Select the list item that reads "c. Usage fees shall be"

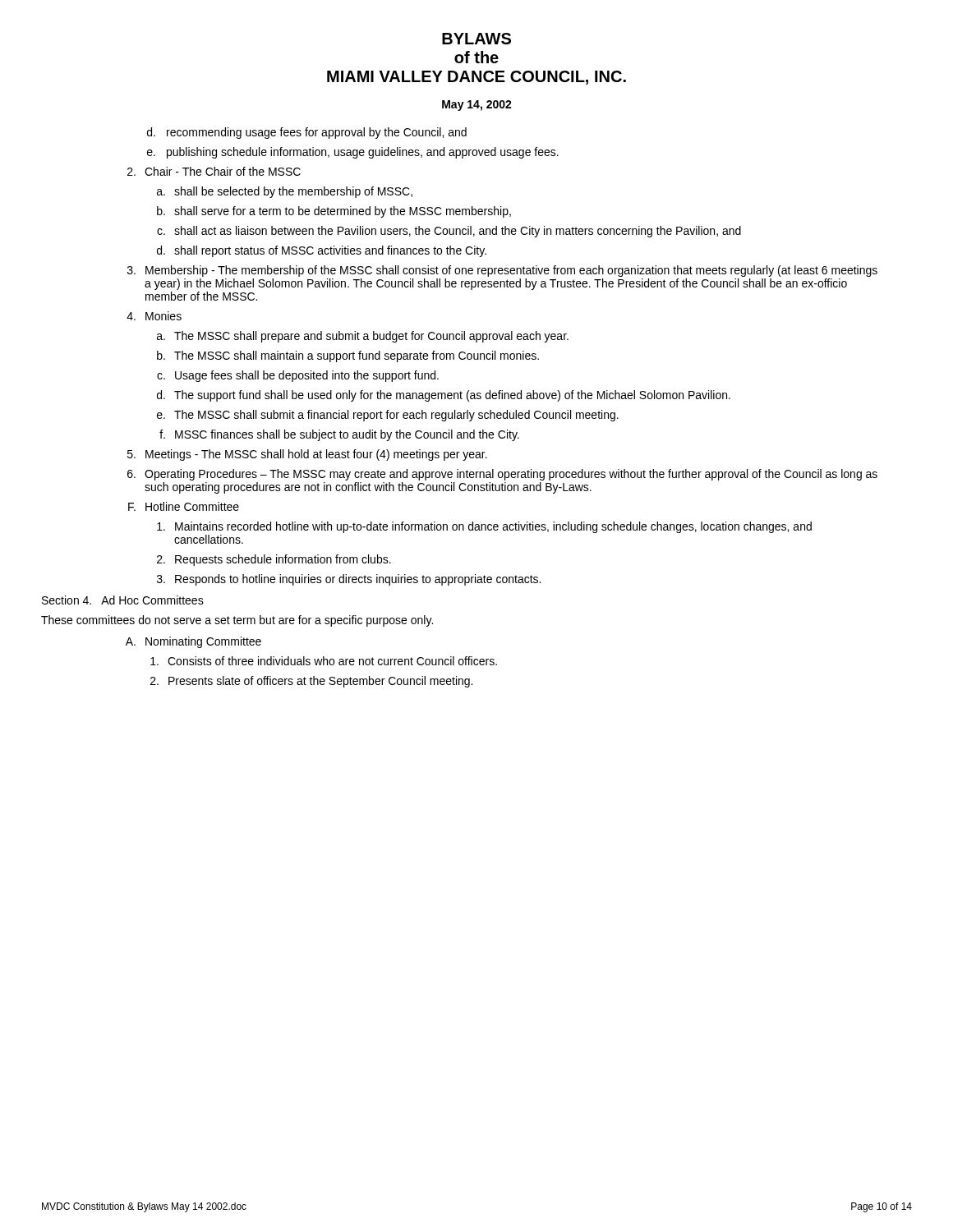pos(298,376)
